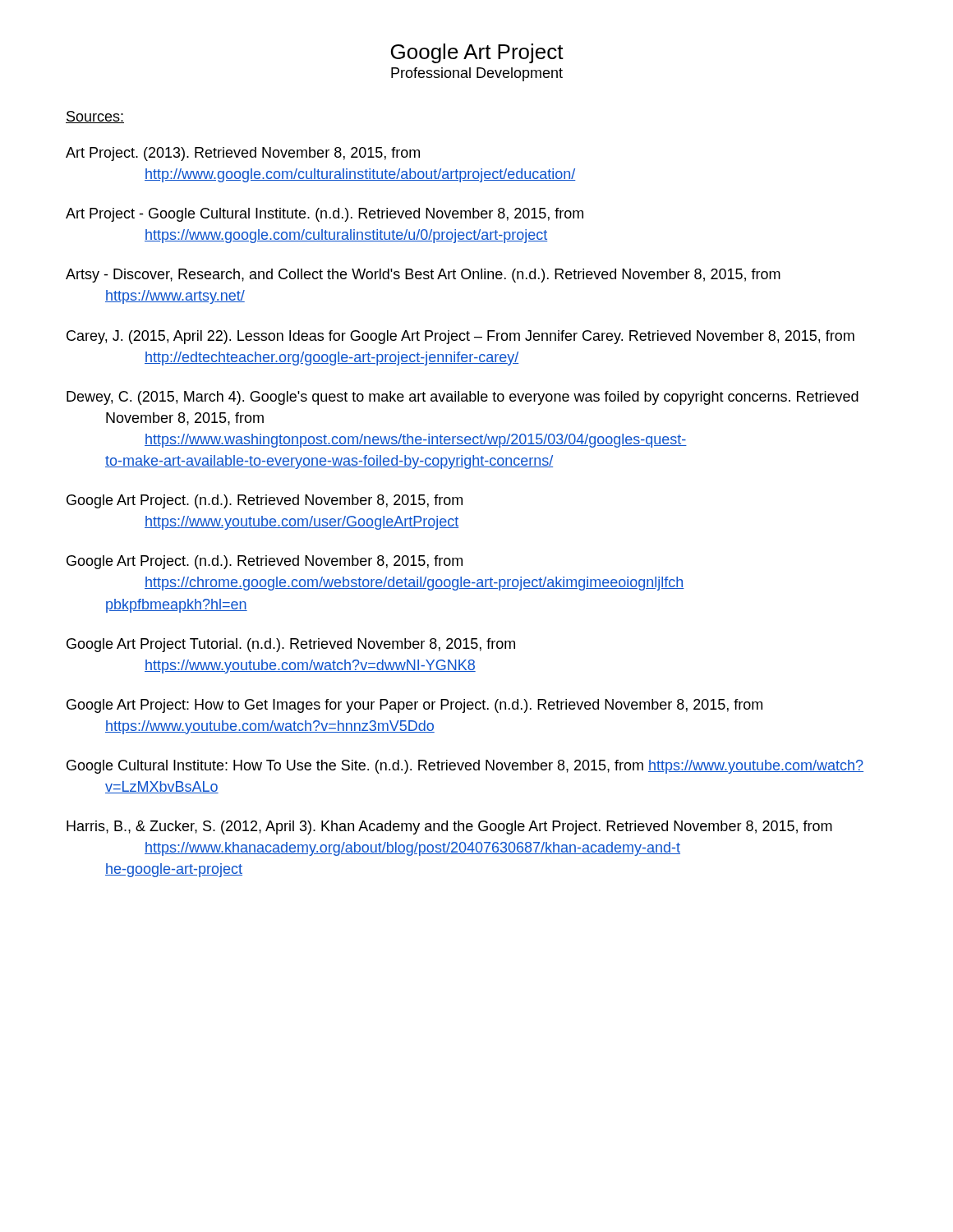The image size is (953, 1232).
Task: Locate the list item containing "Art Project. (2013). Retrieved November 8,"
Action: point(321,163)
